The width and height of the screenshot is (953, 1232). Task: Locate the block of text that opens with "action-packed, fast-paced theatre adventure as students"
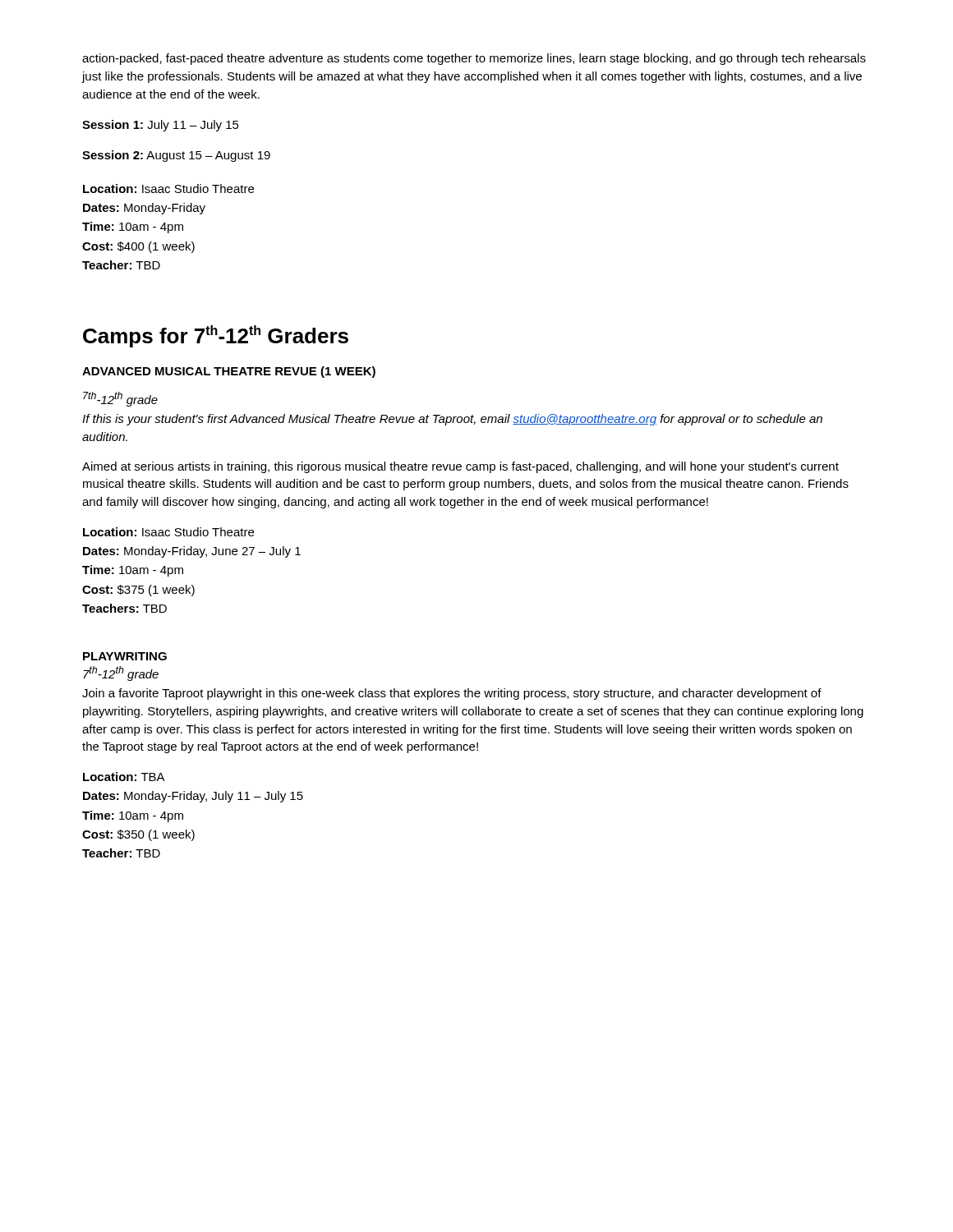click(474, 76)
